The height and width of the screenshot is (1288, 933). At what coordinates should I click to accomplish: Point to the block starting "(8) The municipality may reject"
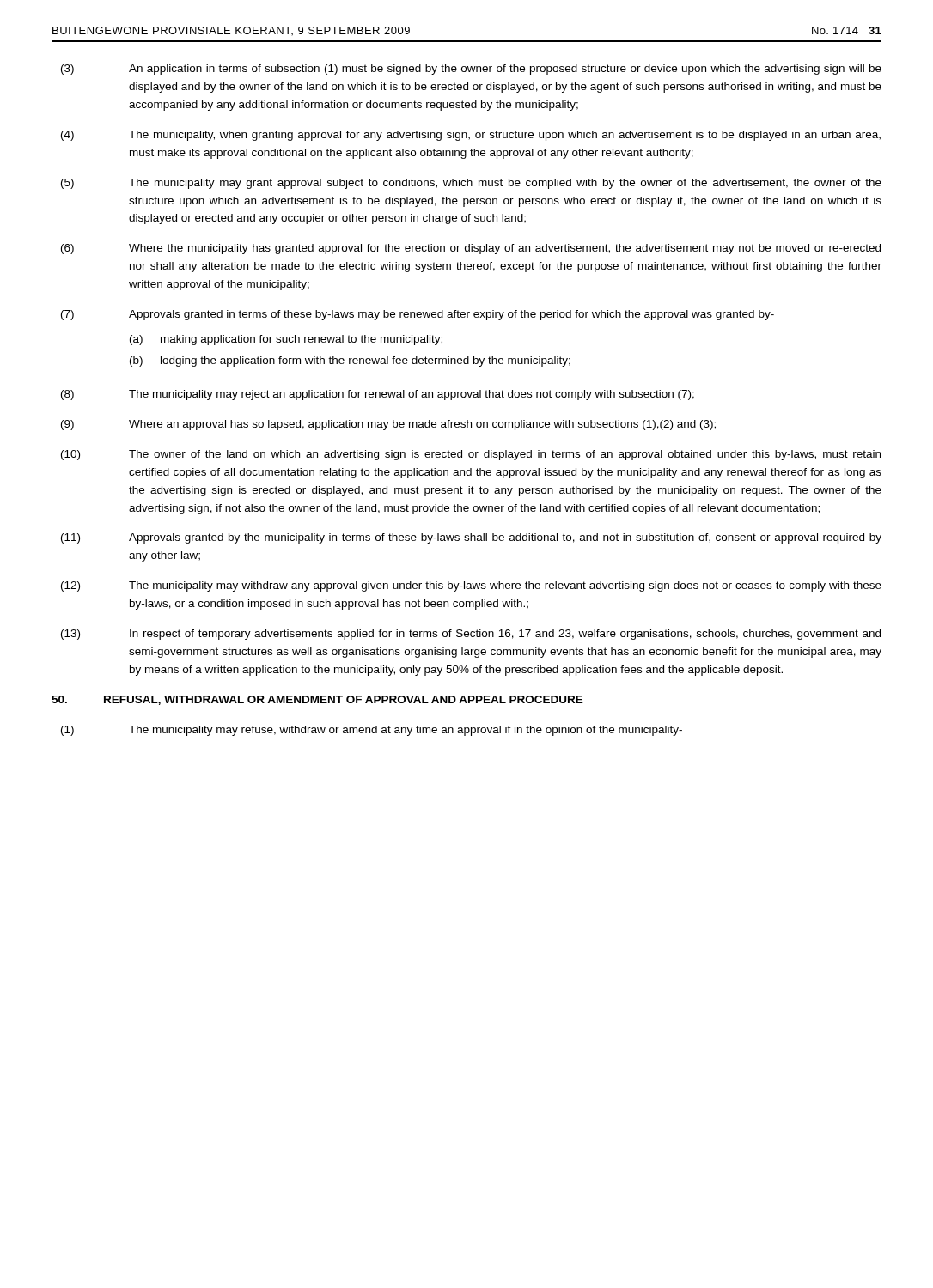pos(466,394)
